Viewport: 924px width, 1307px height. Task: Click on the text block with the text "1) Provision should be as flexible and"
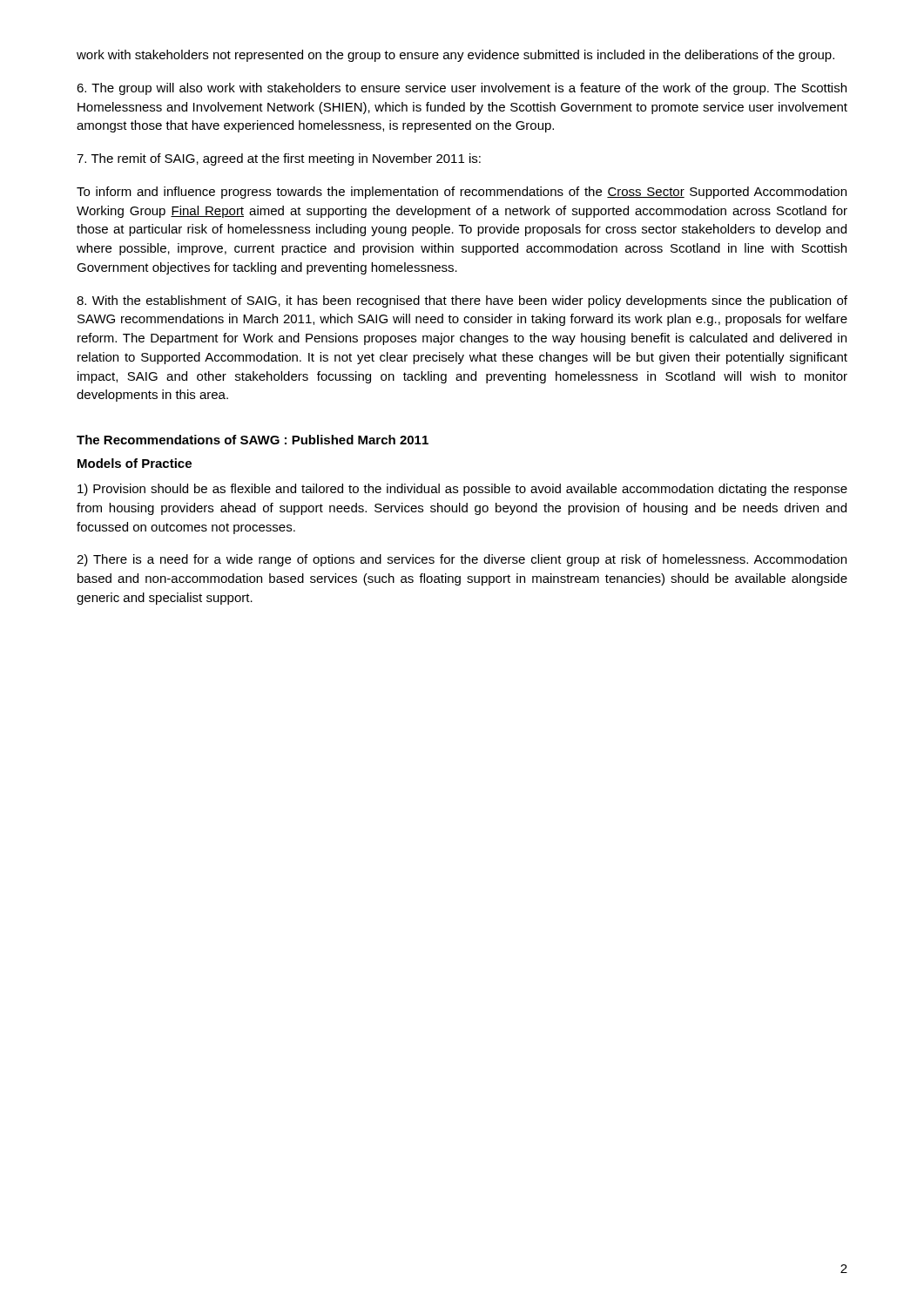pyautogui.click(x=462, y=508)
